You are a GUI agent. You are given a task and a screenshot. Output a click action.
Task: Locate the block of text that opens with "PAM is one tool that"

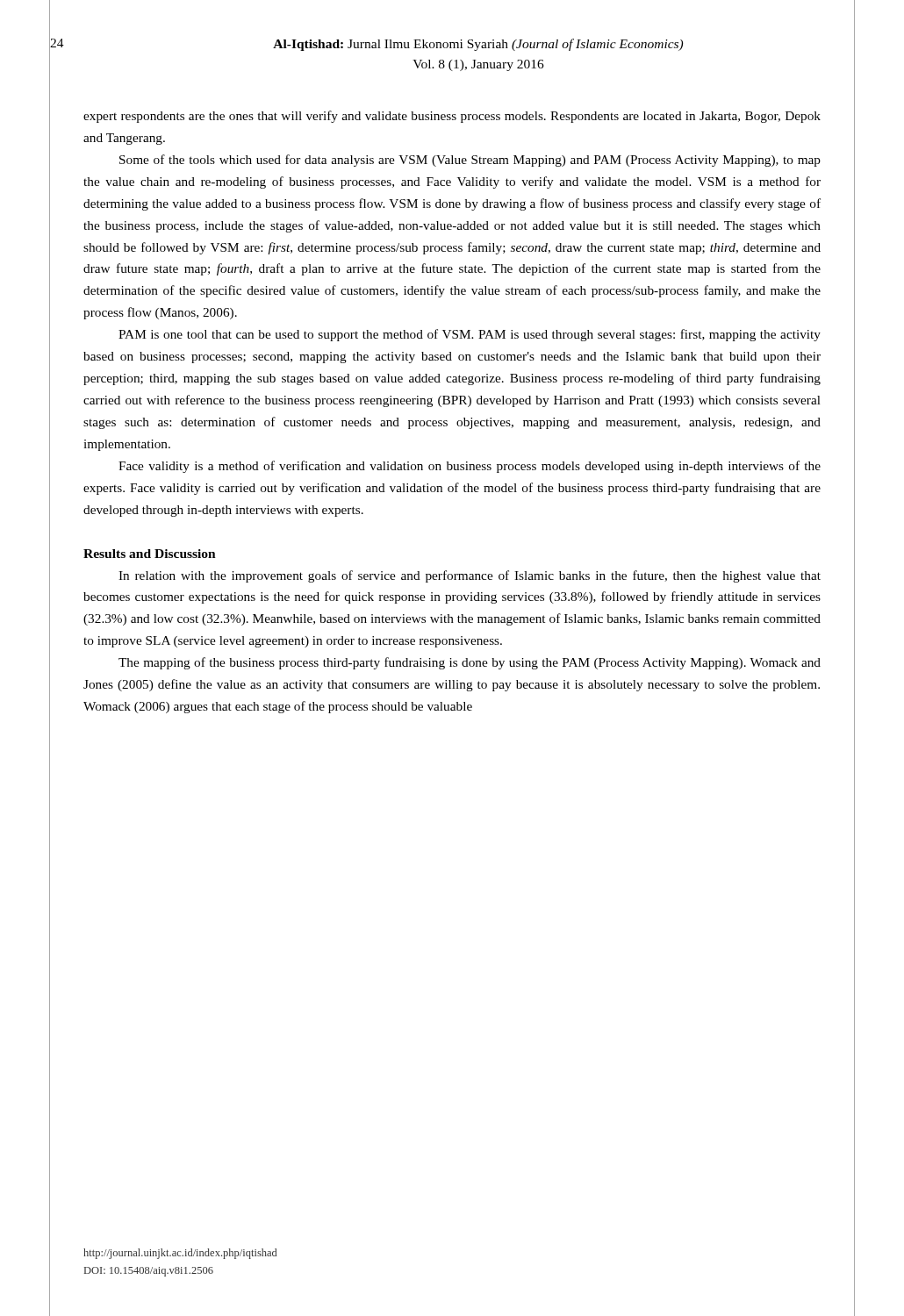452,389
